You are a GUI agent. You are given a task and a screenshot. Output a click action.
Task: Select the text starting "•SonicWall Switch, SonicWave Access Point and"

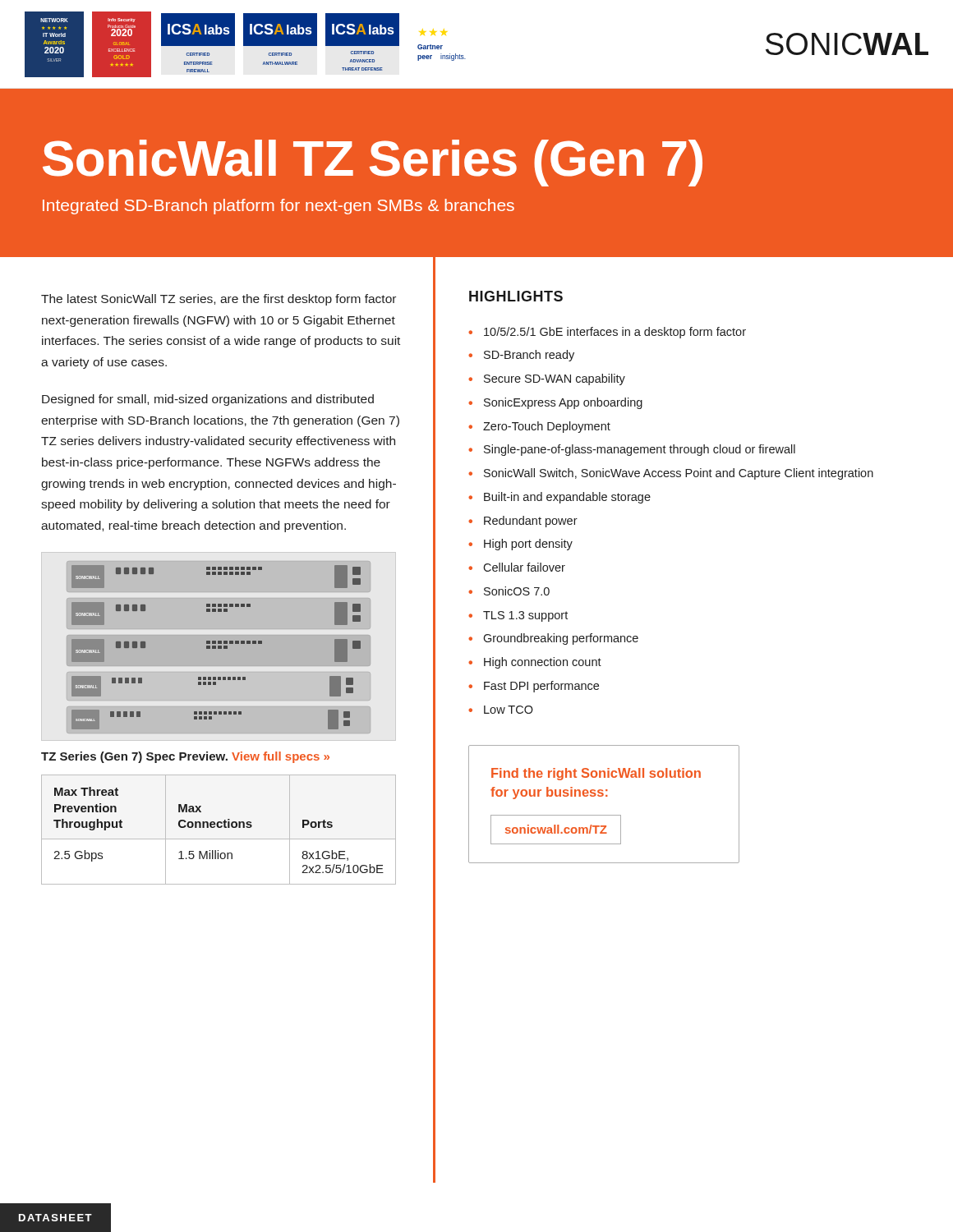point(671,474)
